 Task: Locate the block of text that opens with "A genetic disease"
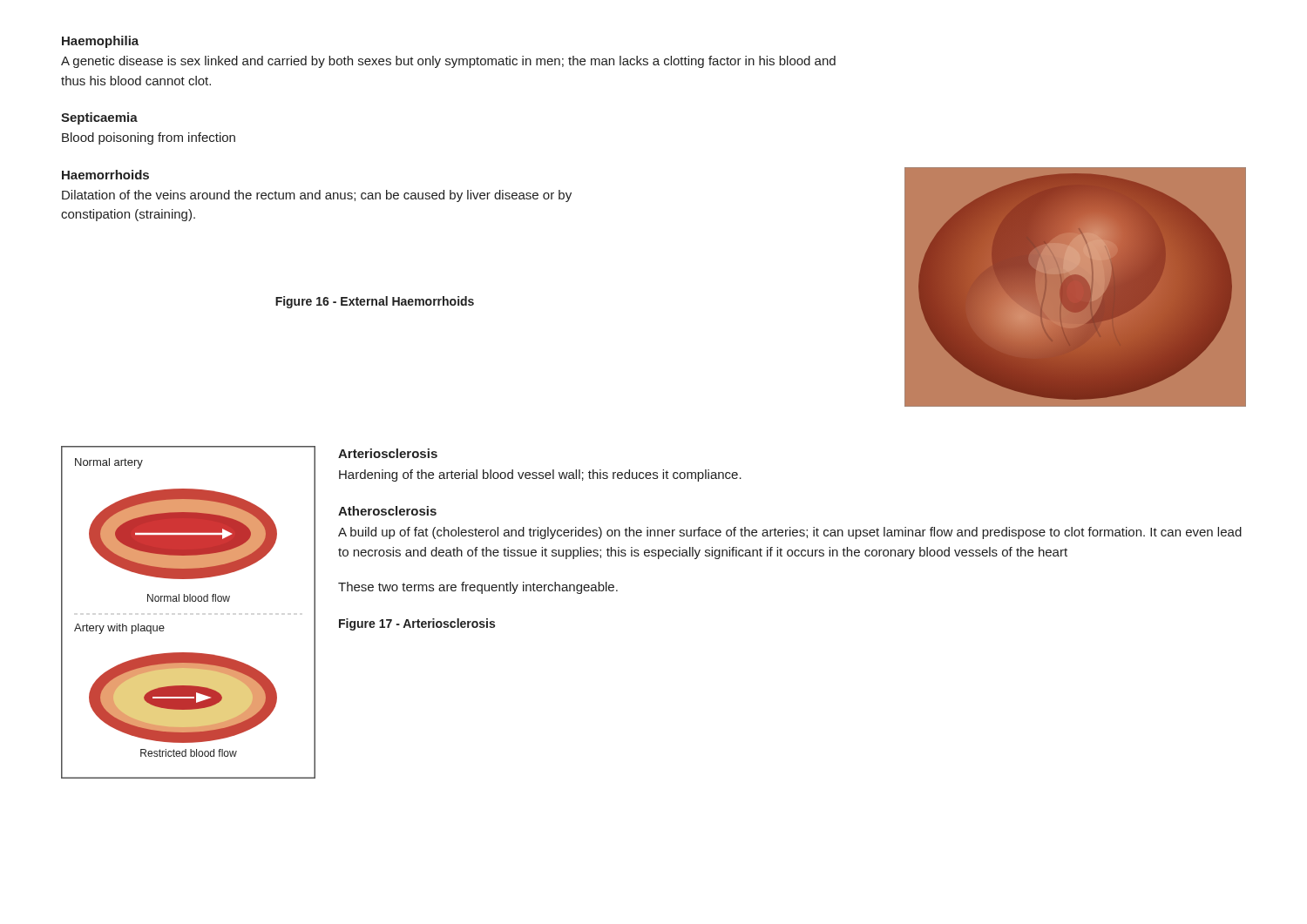(x=449, y=70)
